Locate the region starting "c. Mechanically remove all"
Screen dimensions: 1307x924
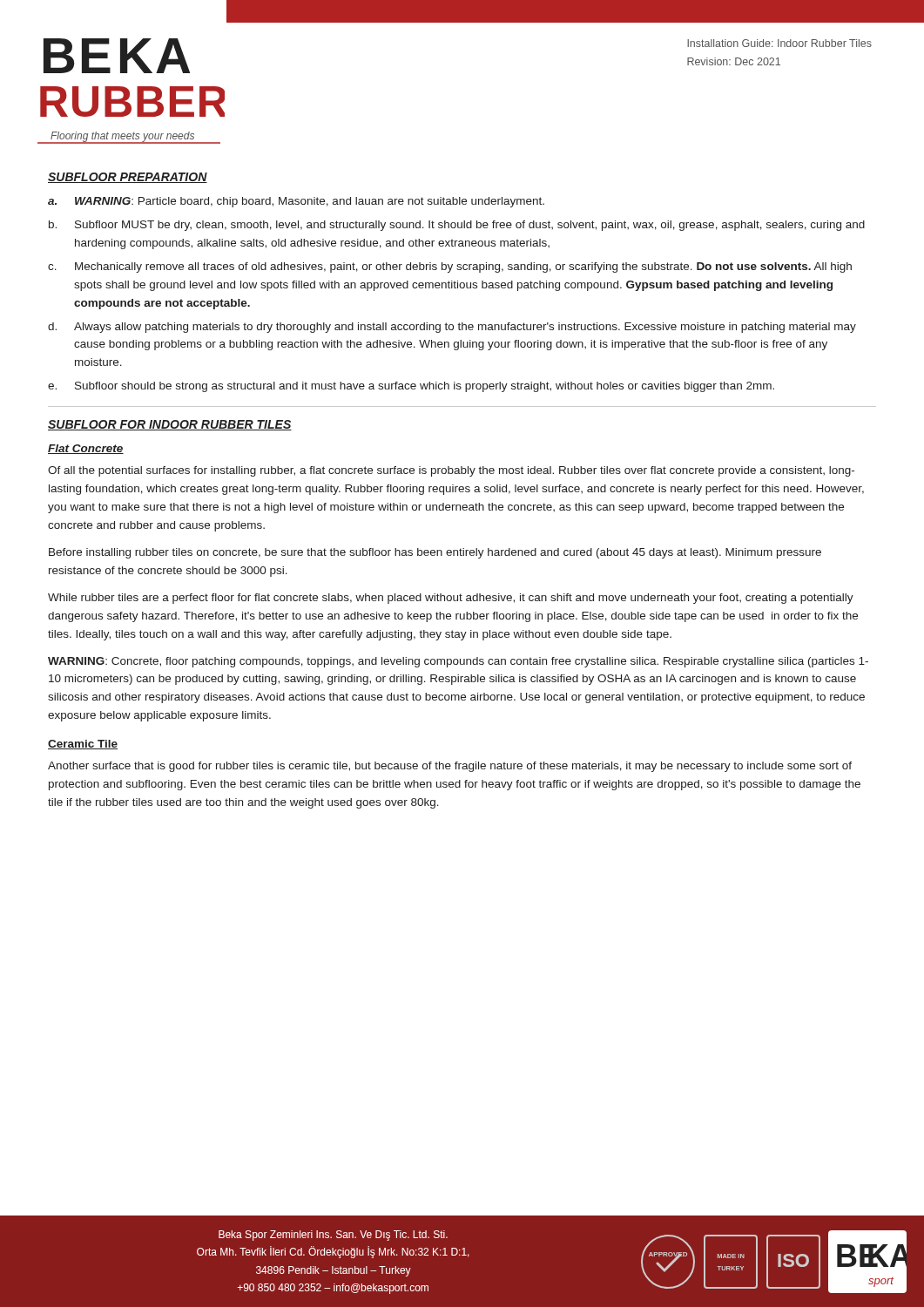tap(462, 285)
